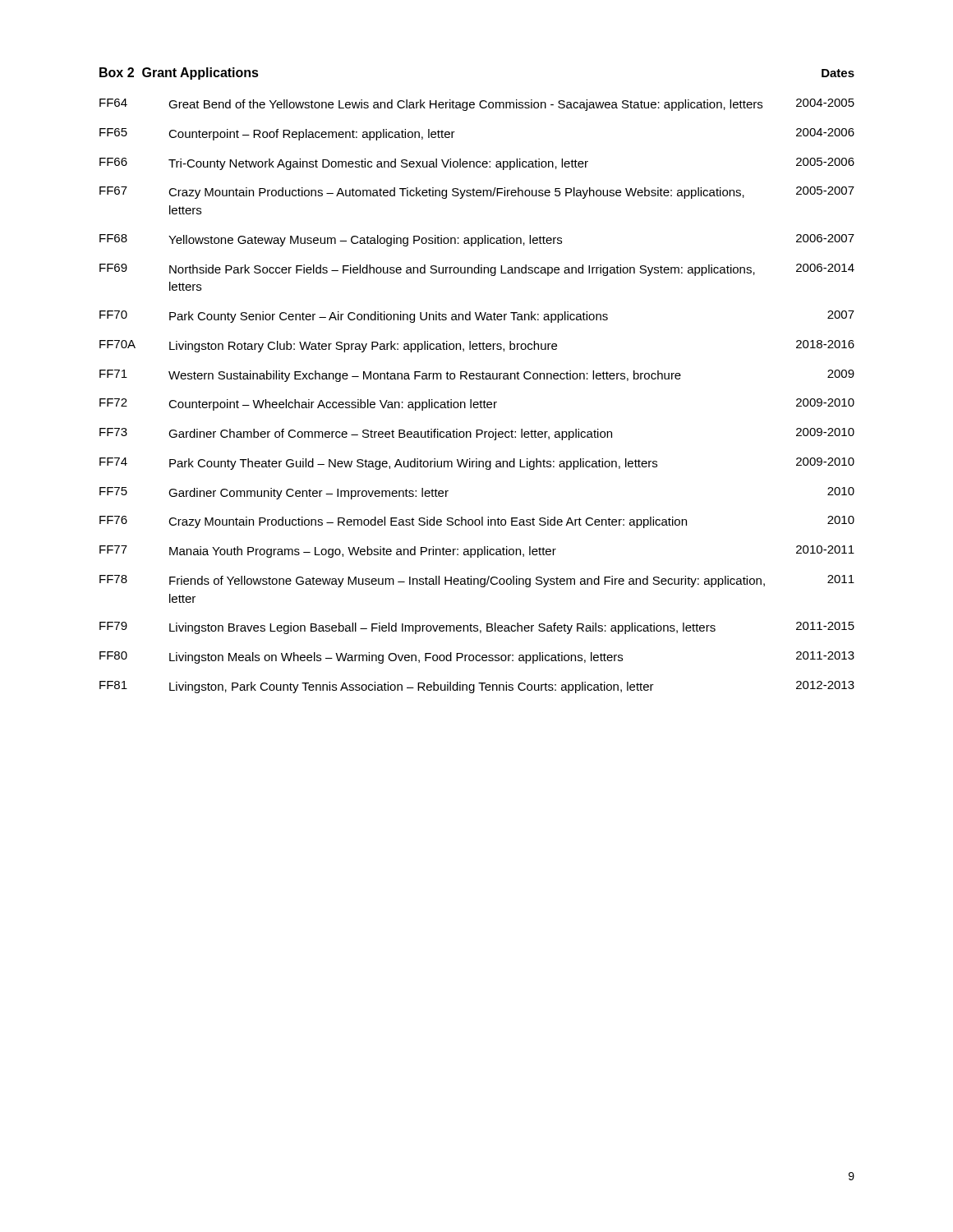This screenshot has width=953, height=1232.
Task: Point to the text block starting "FF75 Gardiner Community Center"
Action: click(110, 492)
